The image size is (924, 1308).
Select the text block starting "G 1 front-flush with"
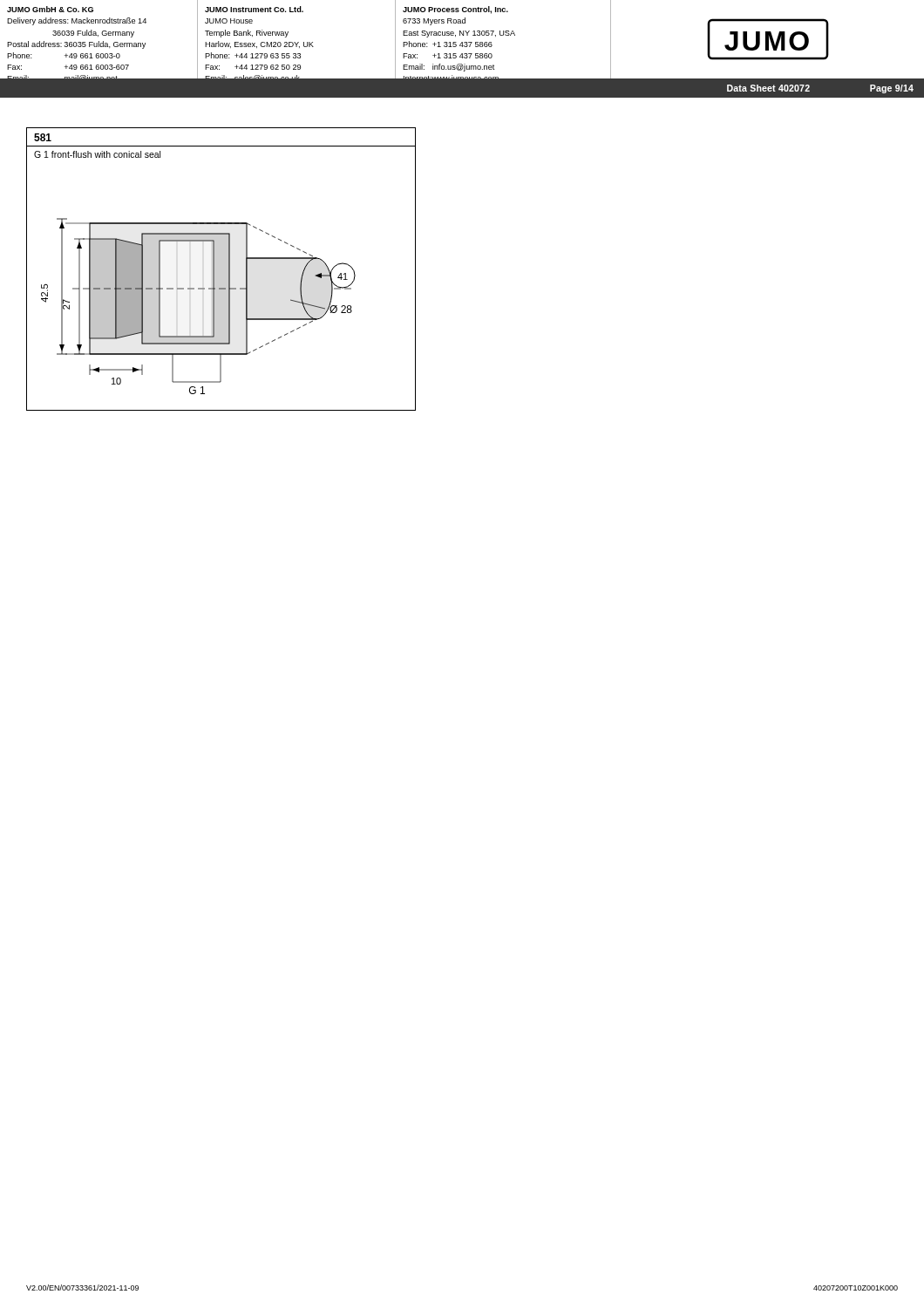point(98,154)
